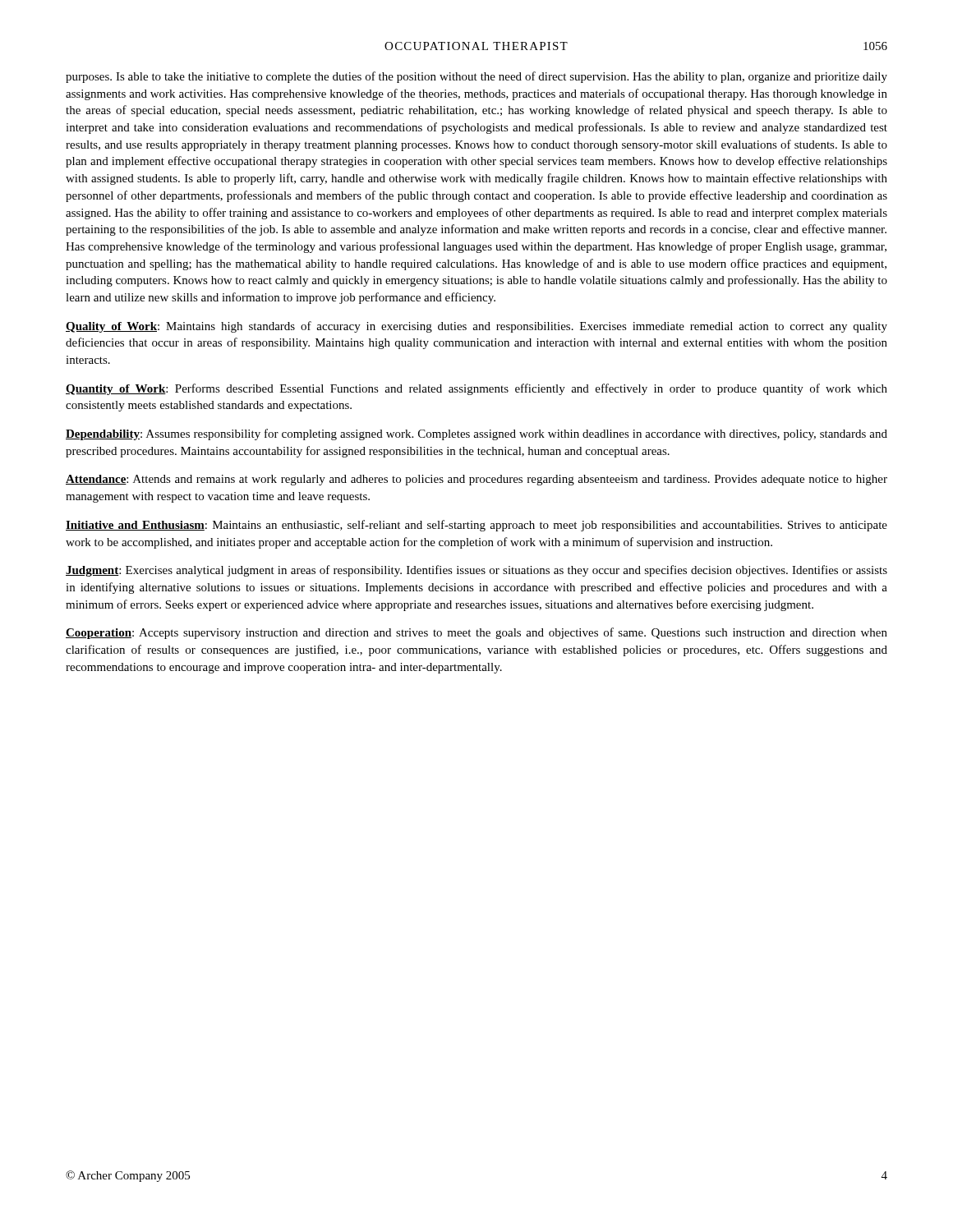Screen dimensions: 1232x953
Task: Click on the block starting "Quality of Work: Maintains high"
Action: pos(476,343)
